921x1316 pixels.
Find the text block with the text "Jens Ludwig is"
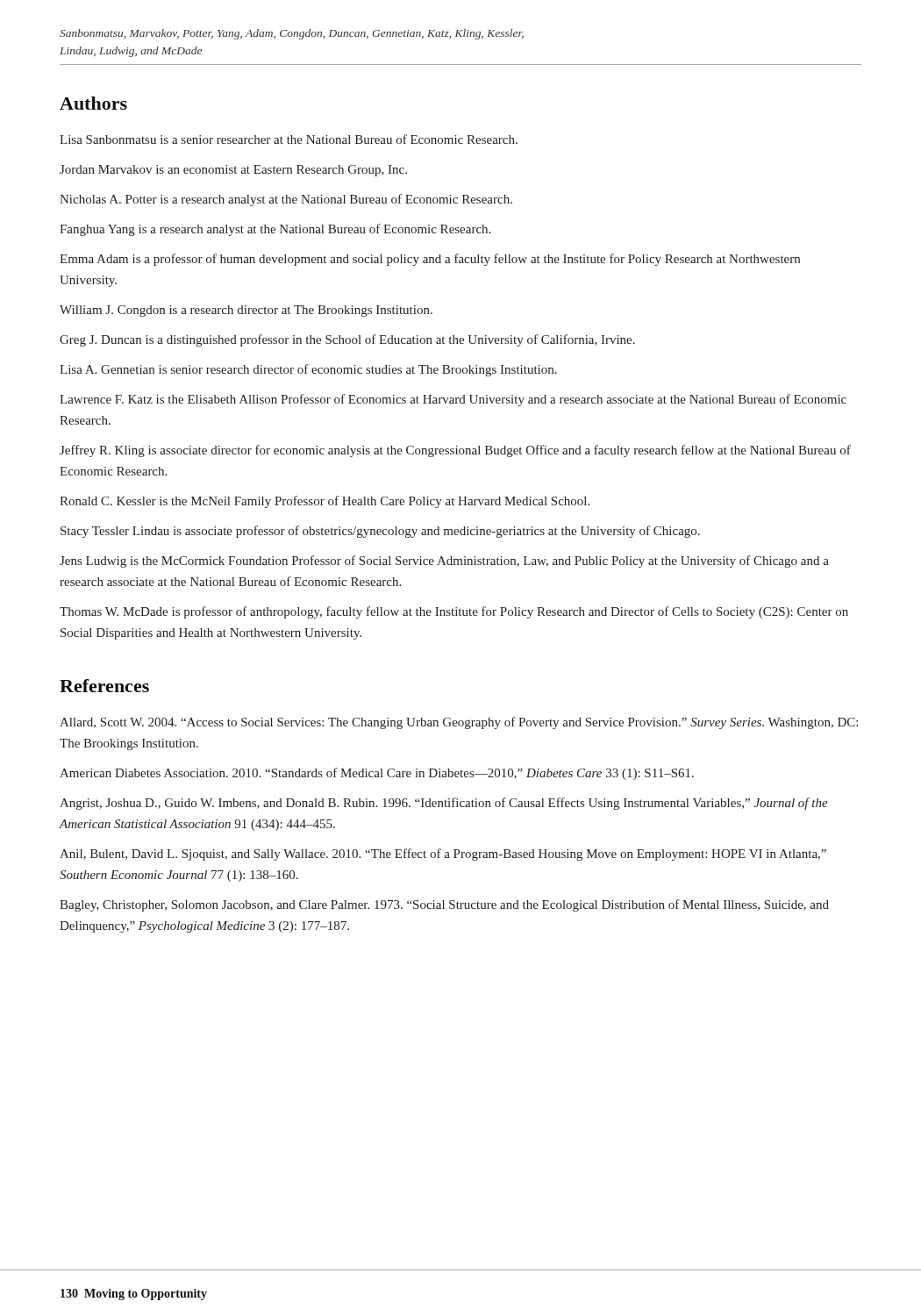[460, 571]
